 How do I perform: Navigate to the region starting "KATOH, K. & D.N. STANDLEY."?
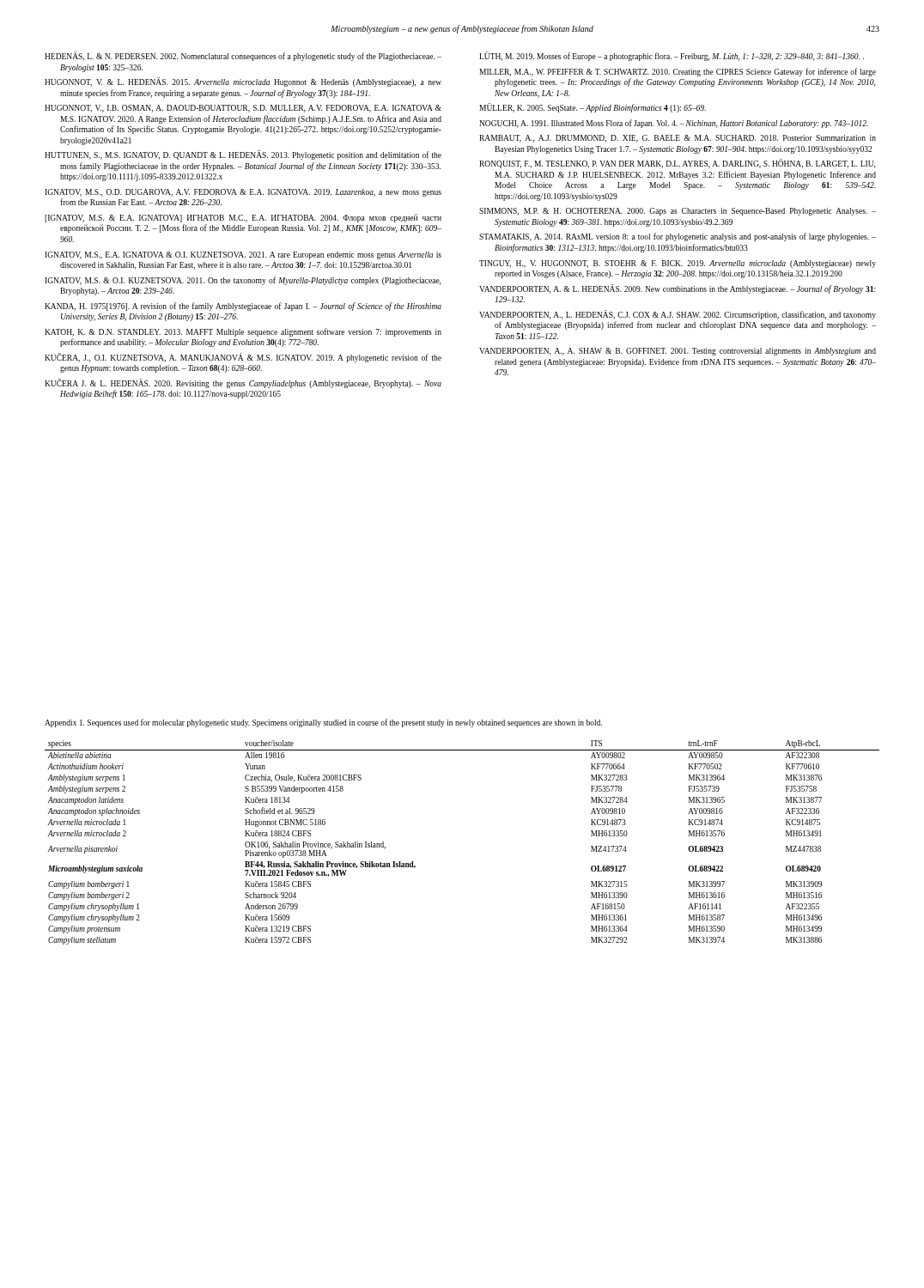point(243,338)
